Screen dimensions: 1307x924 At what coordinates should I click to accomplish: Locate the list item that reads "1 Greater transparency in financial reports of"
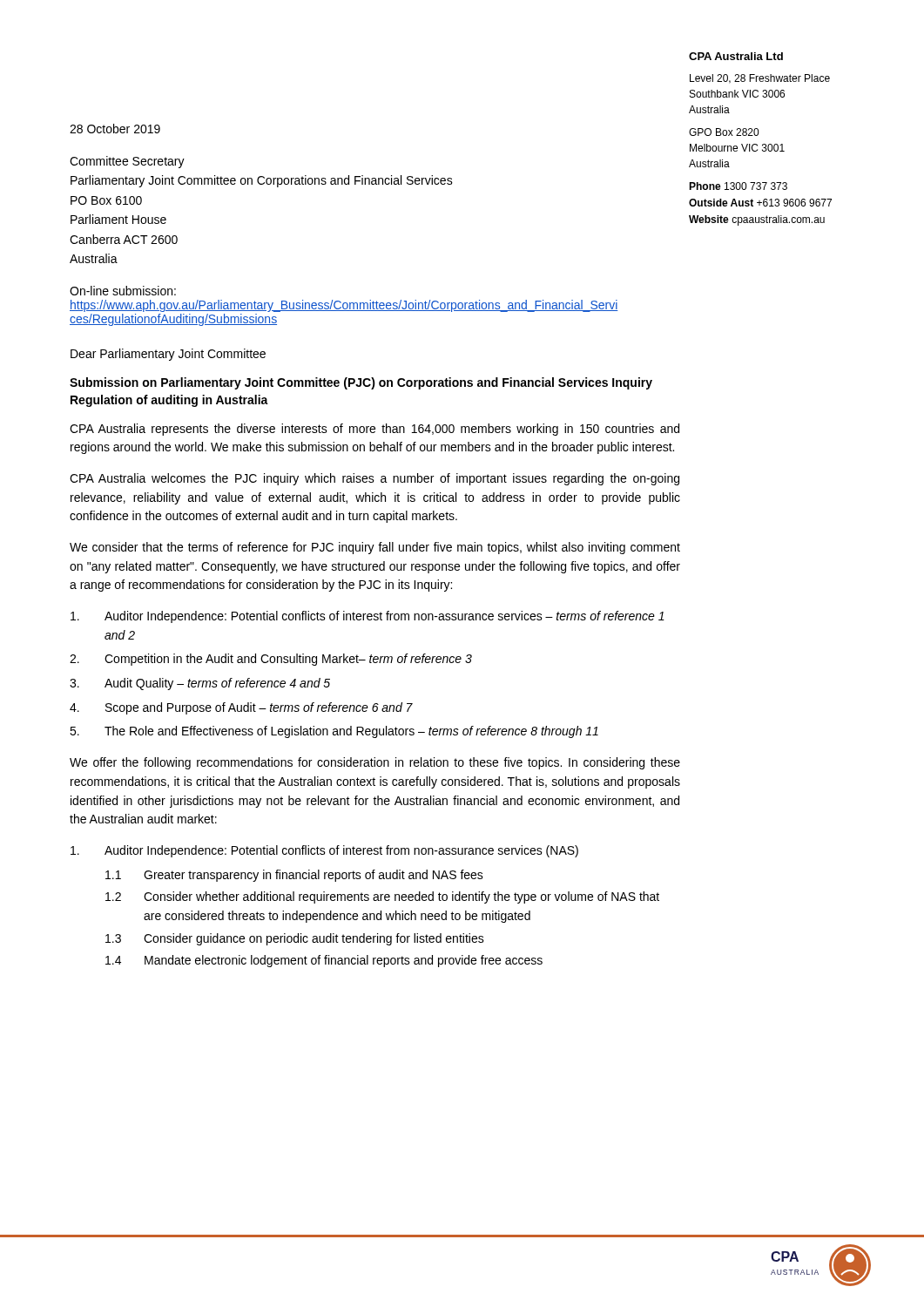tap(392, 875)
